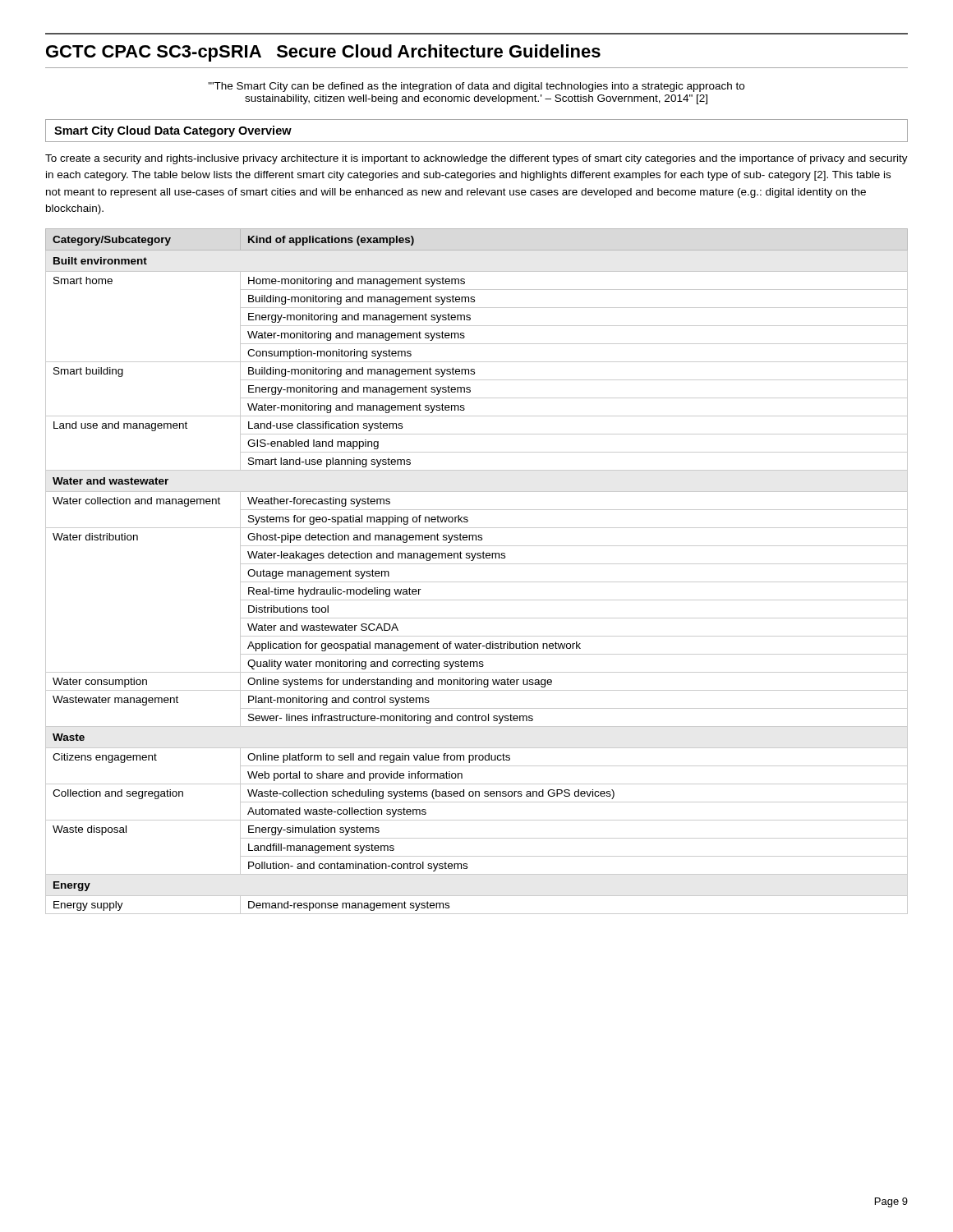Locate the passage starting "Smart City Cloud Data"
953x1232 pixels.
(x=173, y=131)
